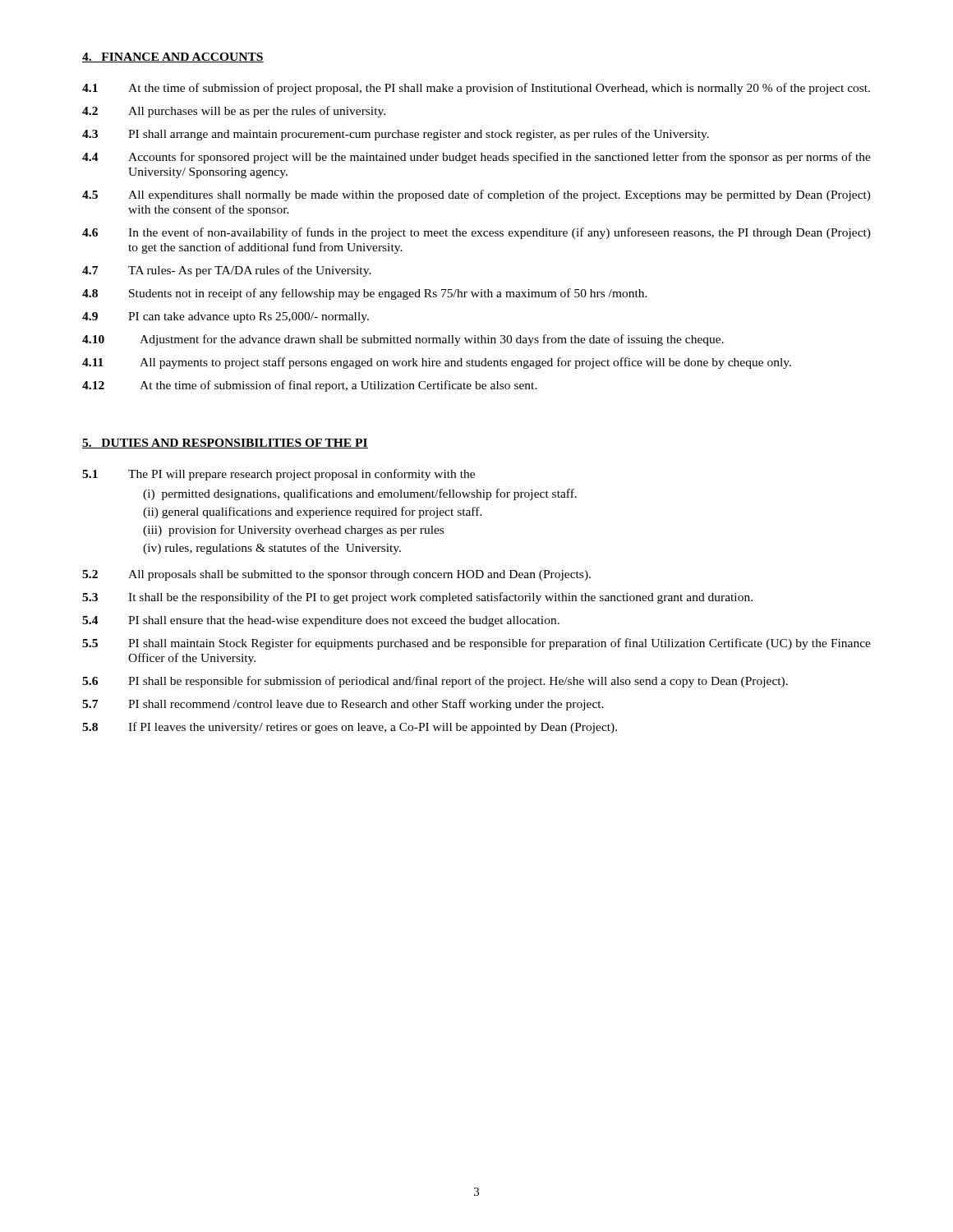
Task: Click on the list item that reads "4.3 PI shall arrange and maintain procurement-cum purchase"
Action: coord(476,134)
